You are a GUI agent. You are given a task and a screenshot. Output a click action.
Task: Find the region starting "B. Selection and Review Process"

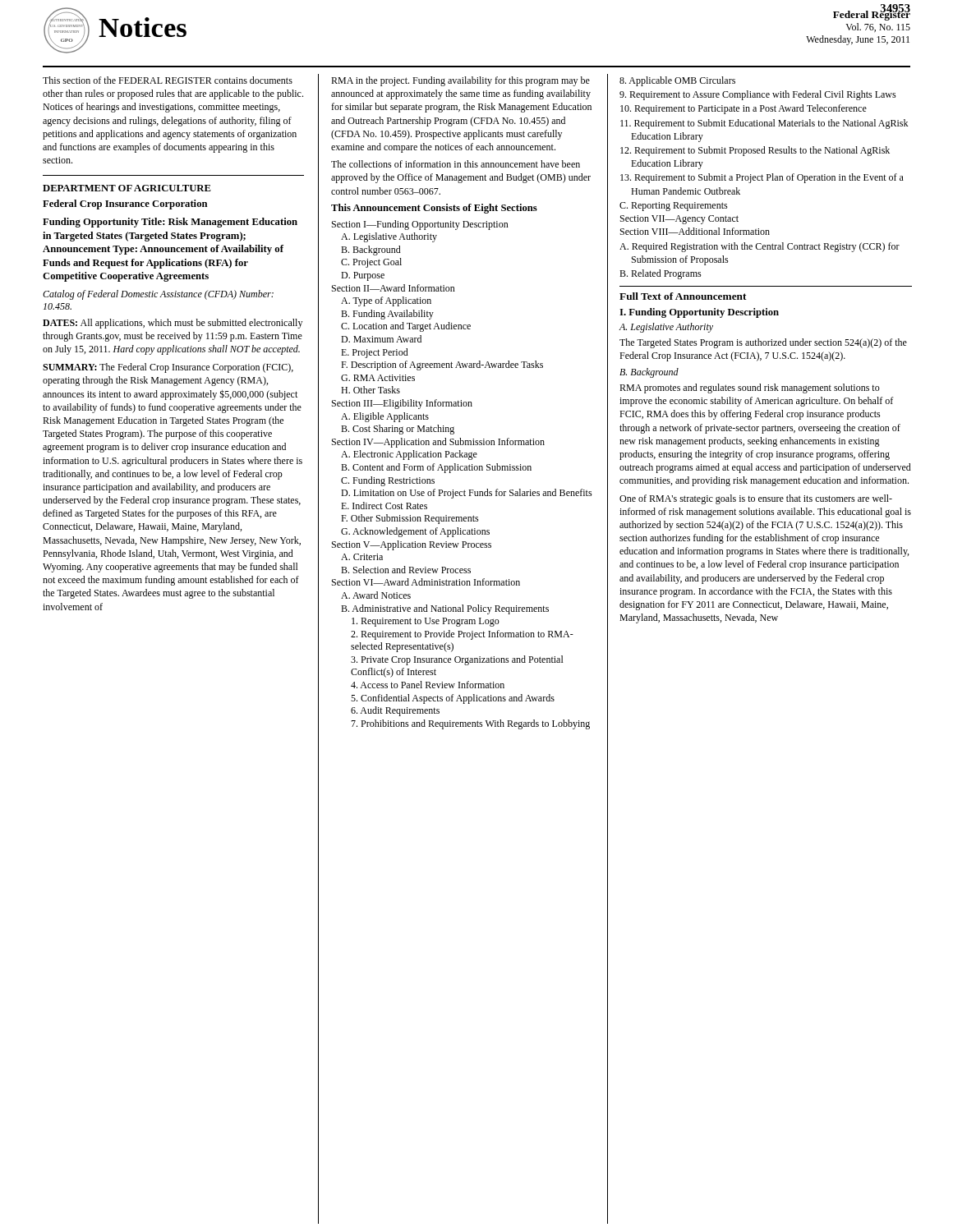(406, 570)
